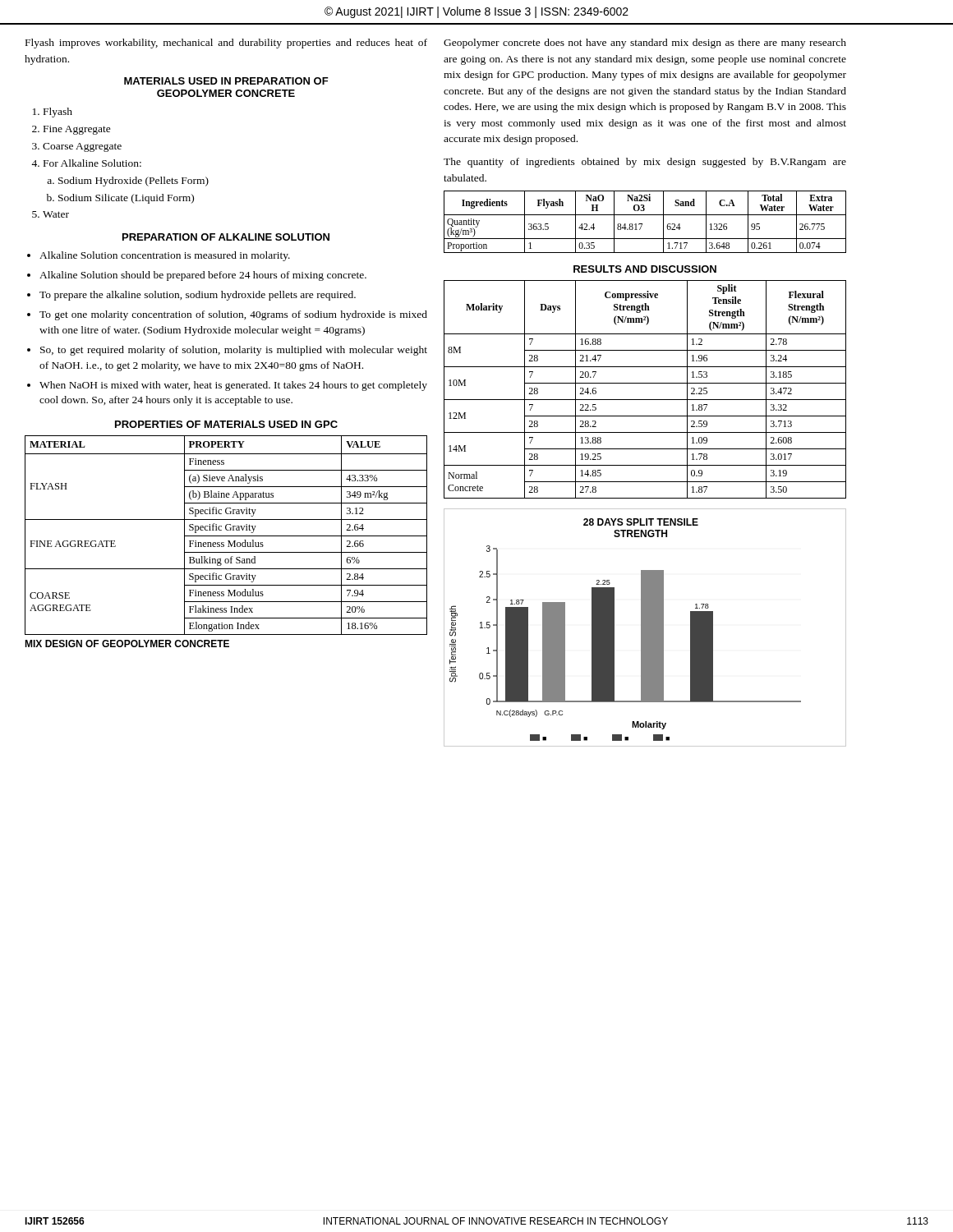Image resolution: width=953 pixels, height=1232 pixels.
Task: Locate the text starting "Flyash improves workability, mechanical"
Action: click(x=226, y=51)
